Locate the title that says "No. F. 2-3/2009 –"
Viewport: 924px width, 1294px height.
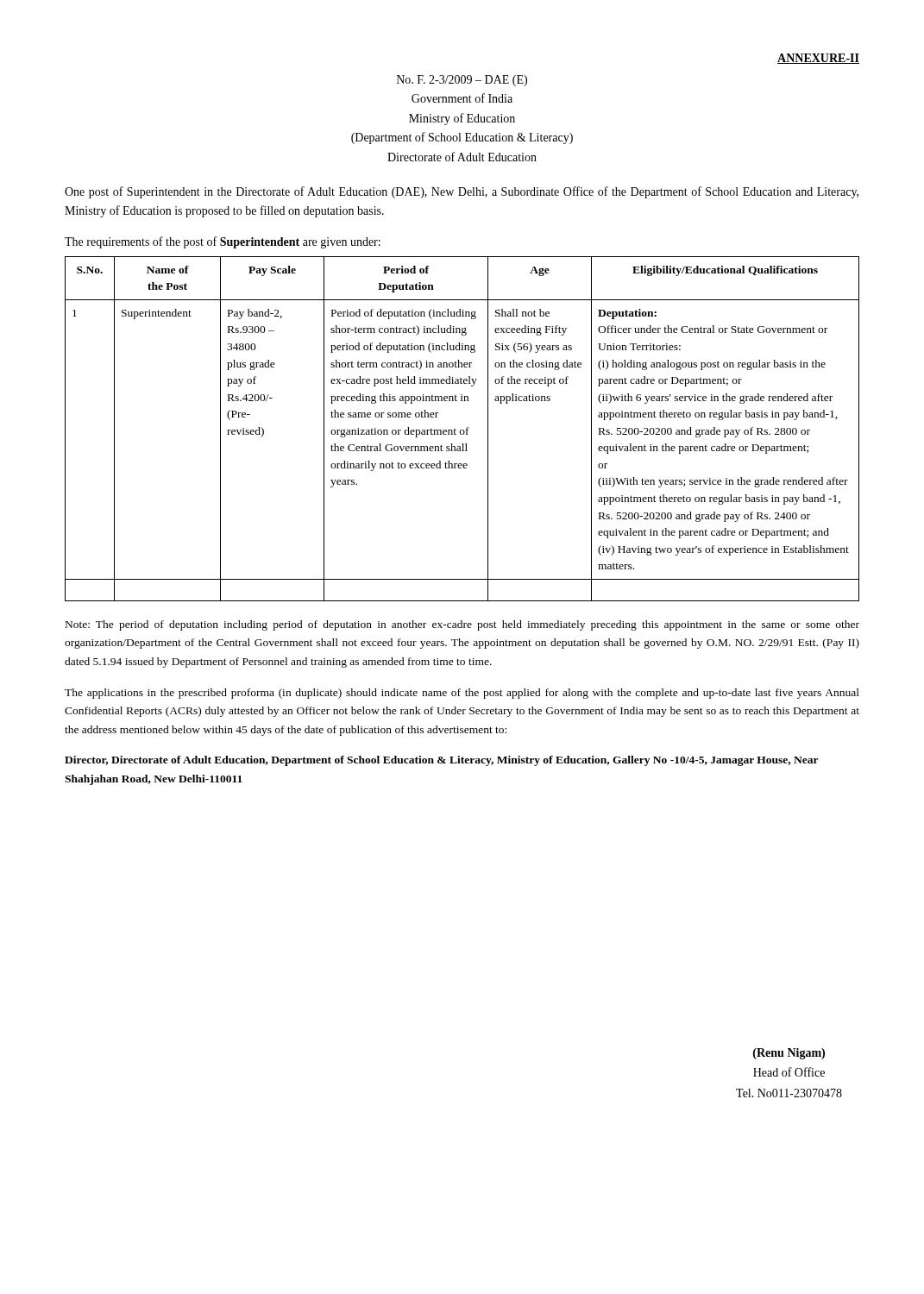(x=462, y=118)
